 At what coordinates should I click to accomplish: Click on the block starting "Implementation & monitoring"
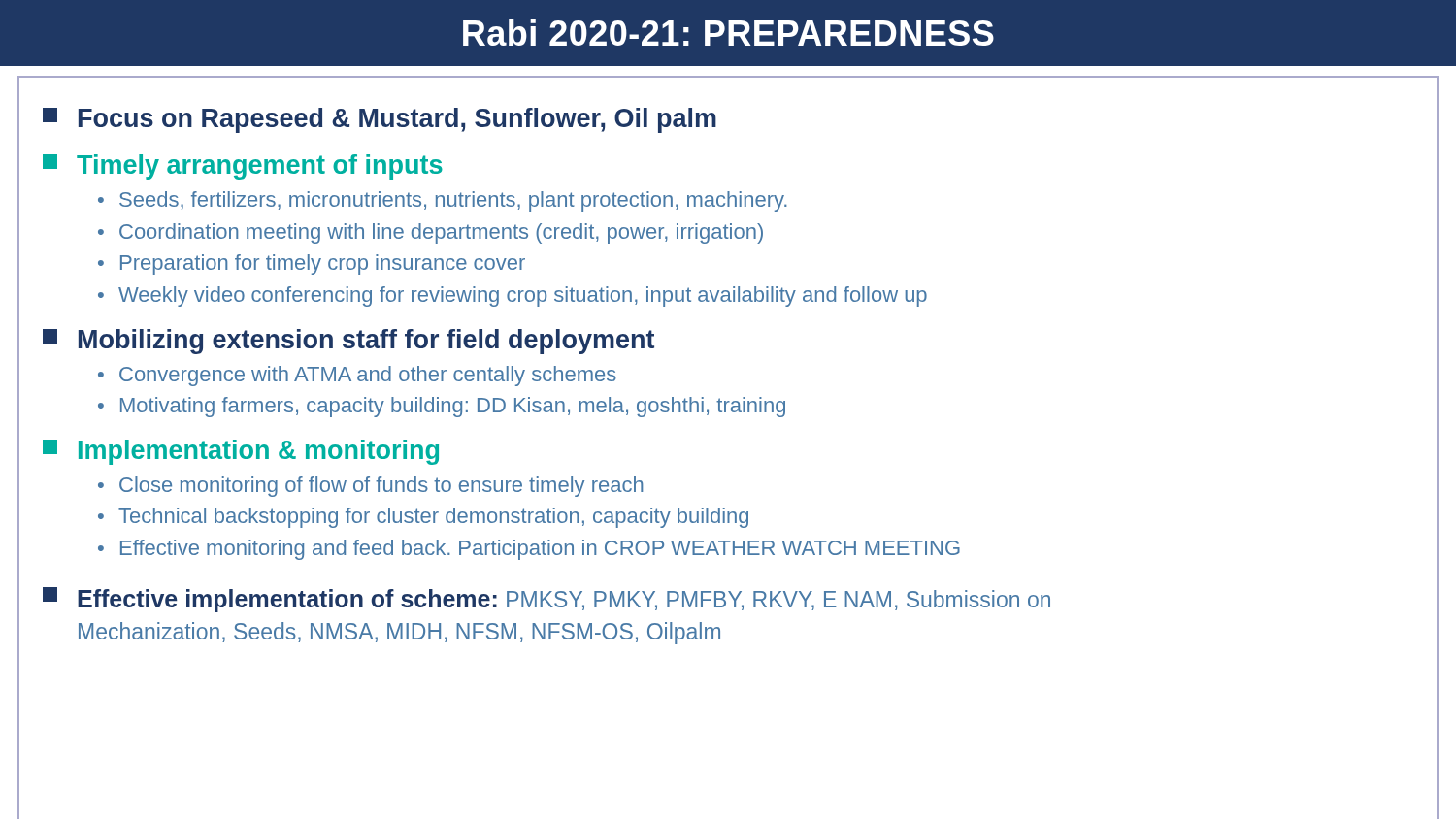pos(242,451)
